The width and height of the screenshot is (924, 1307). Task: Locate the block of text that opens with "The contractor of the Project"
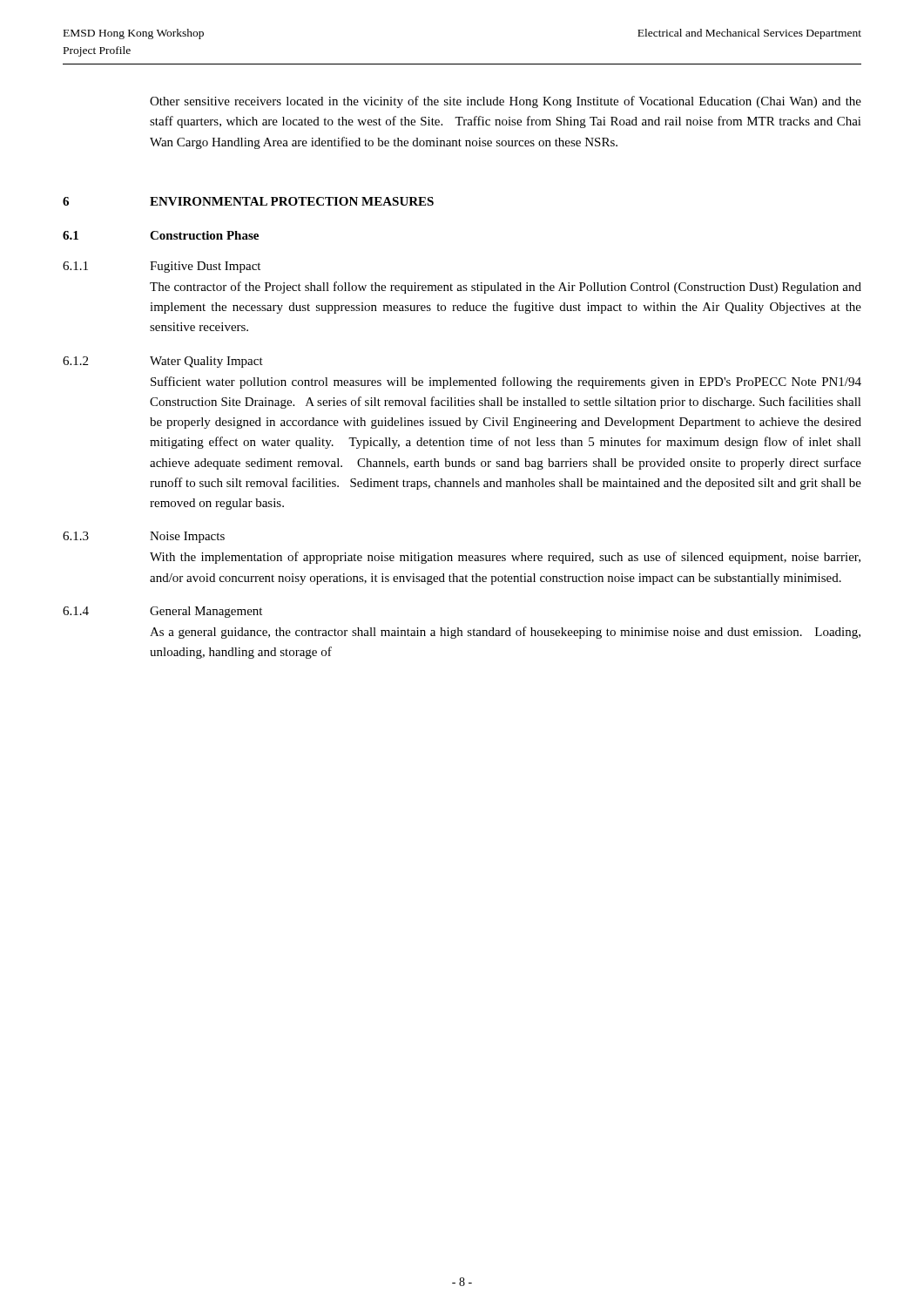pyautogui.click(x=506, y=307)
